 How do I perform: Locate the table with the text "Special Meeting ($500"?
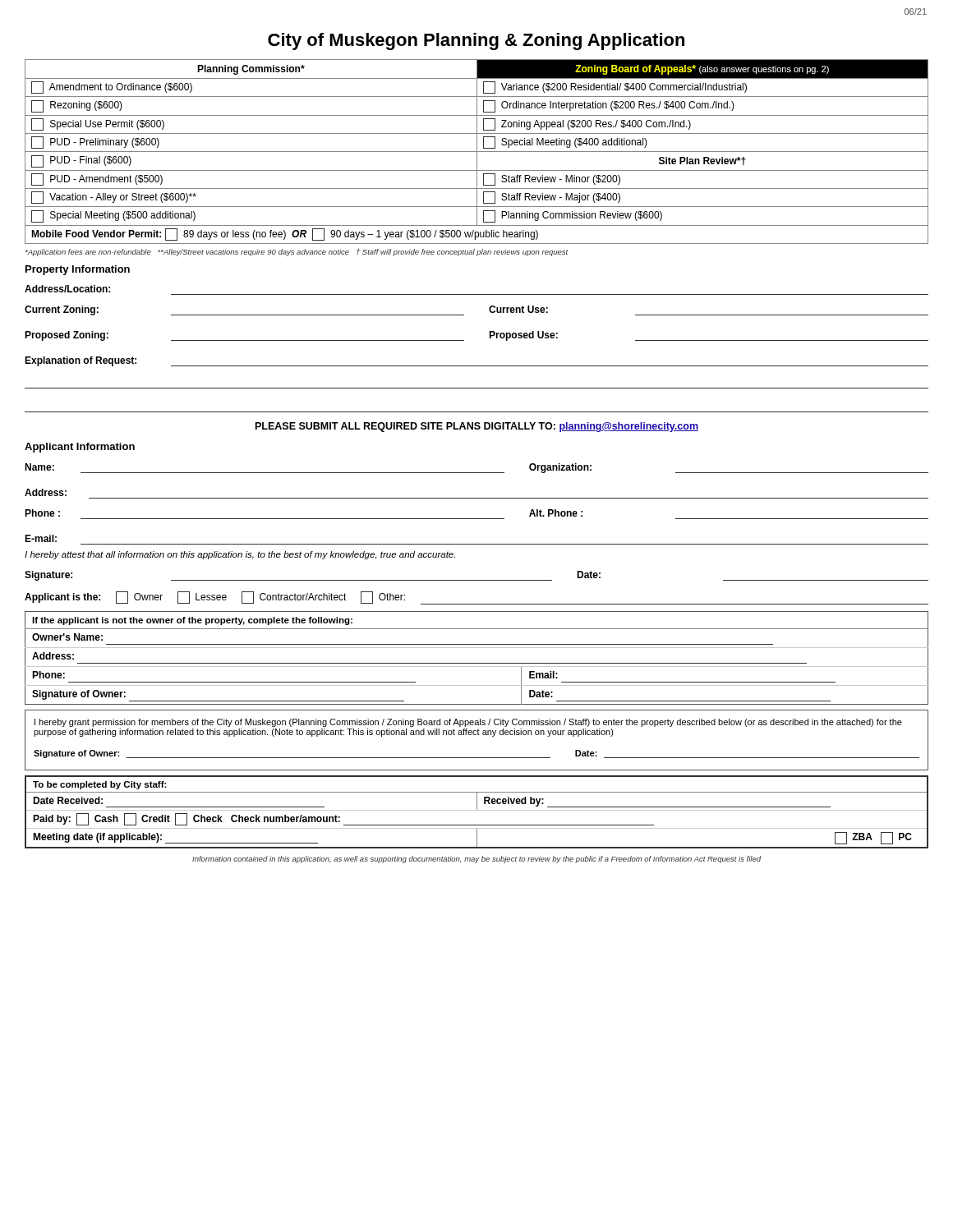(476, 152)
